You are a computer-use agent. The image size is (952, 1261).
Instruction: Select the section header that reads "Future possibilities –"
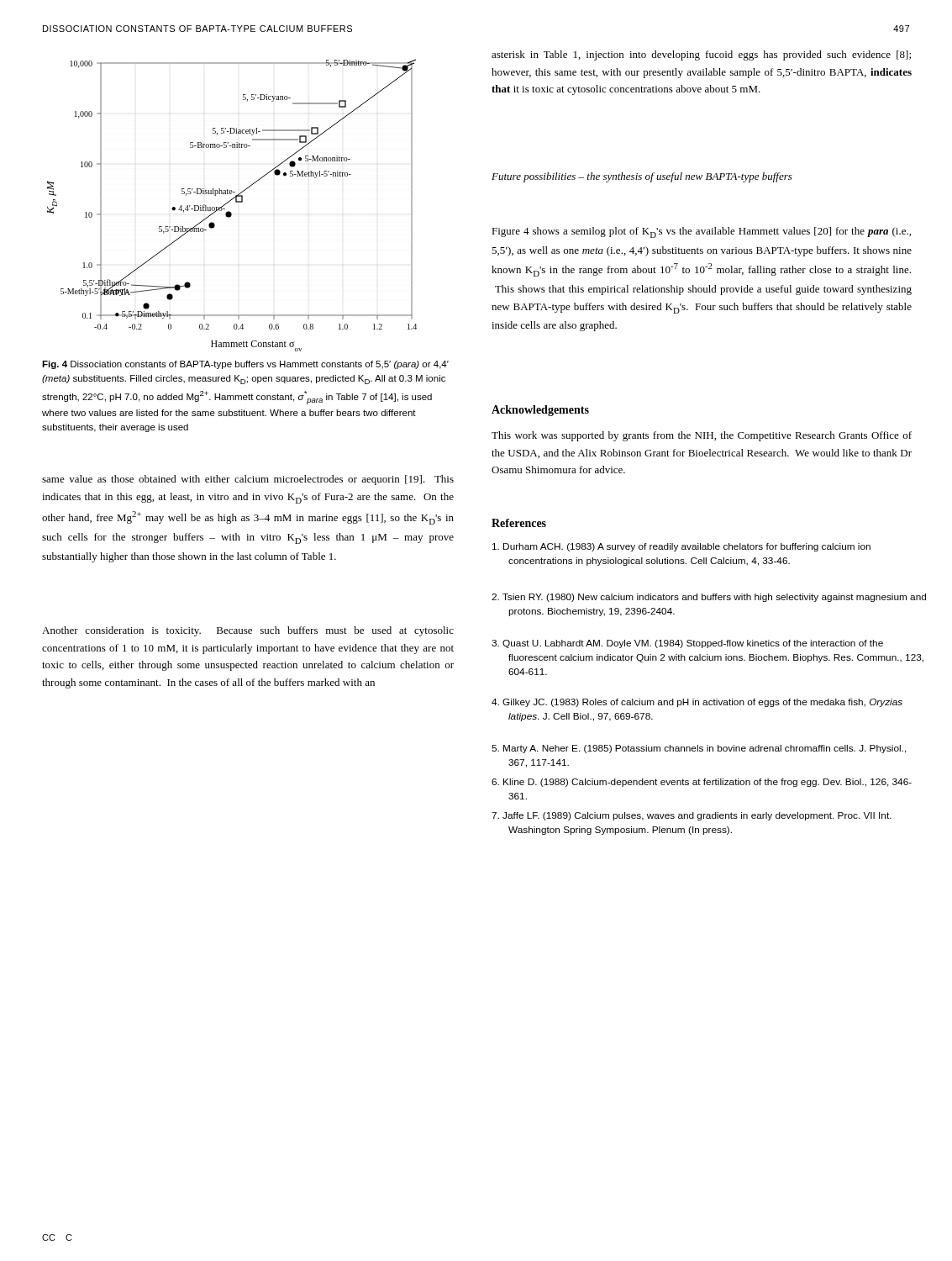(x=642, y=176)
